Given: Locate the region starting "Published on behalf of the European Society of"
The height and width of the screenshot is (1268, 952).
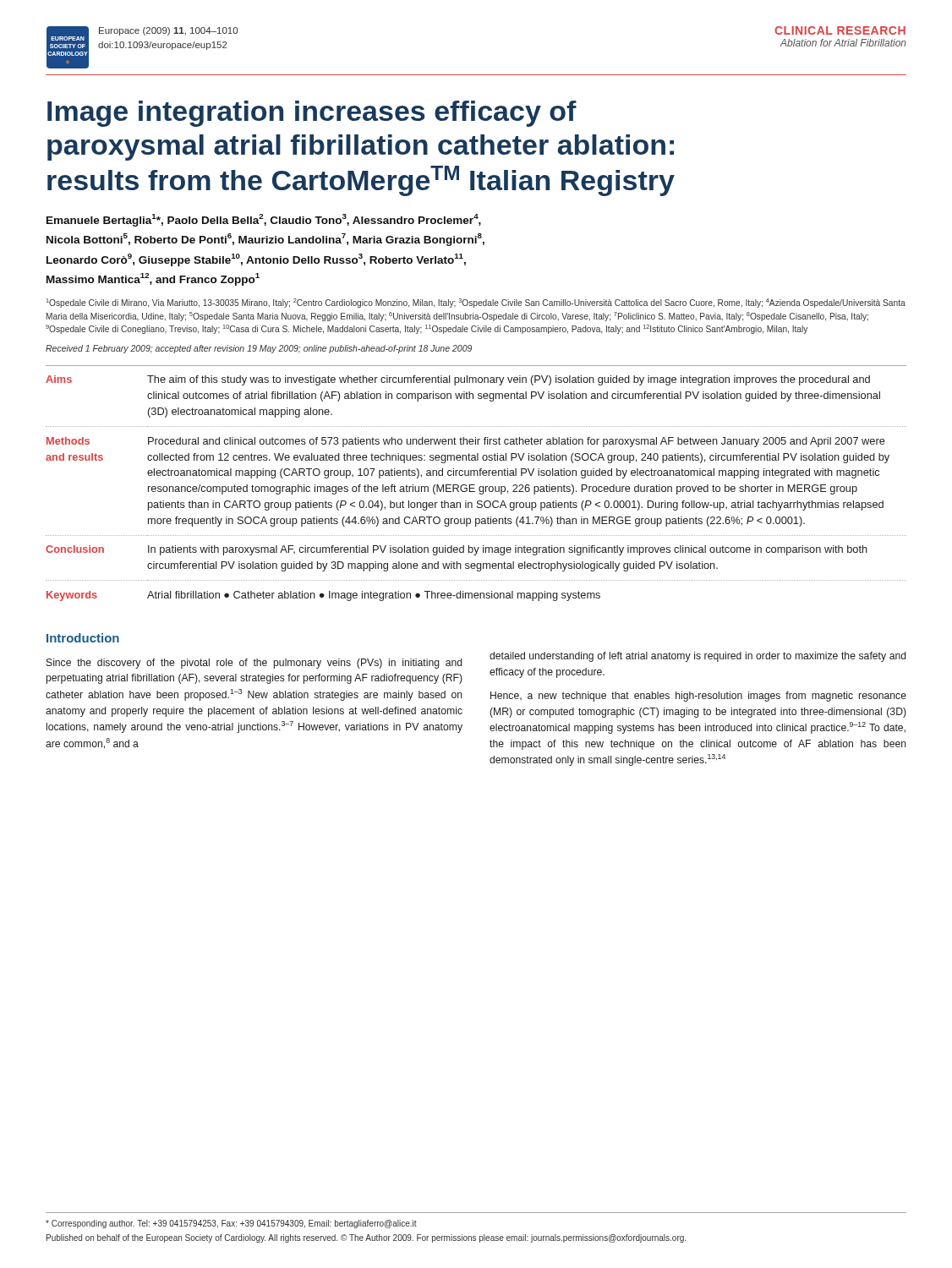Looking at the screenshot, I should pyautogui.click(x=366, y=1238).
